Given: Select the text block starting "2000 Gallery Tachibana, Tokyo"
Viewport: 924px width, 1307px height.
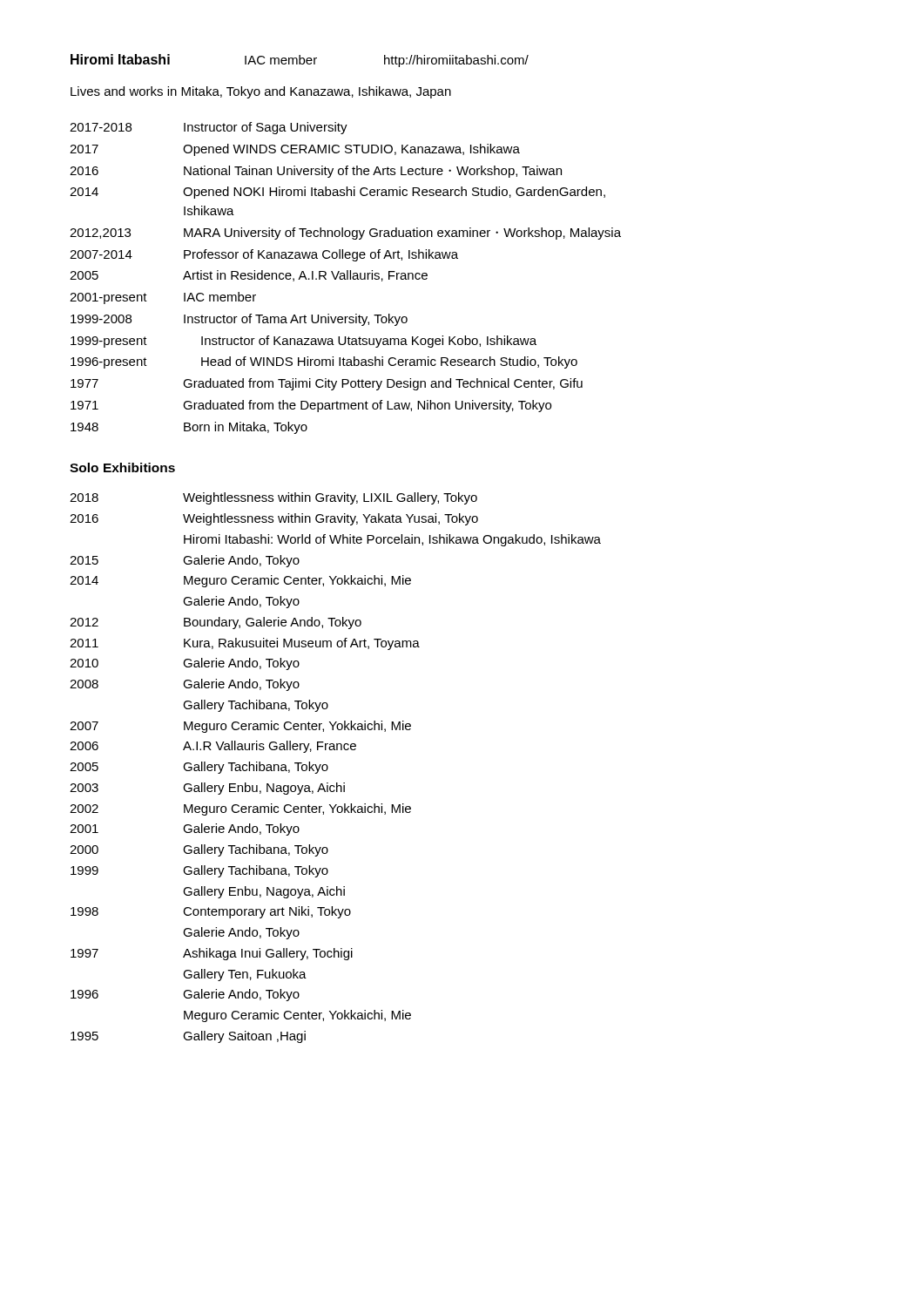Looking at the screenshot, I should [x=199, y=850].
